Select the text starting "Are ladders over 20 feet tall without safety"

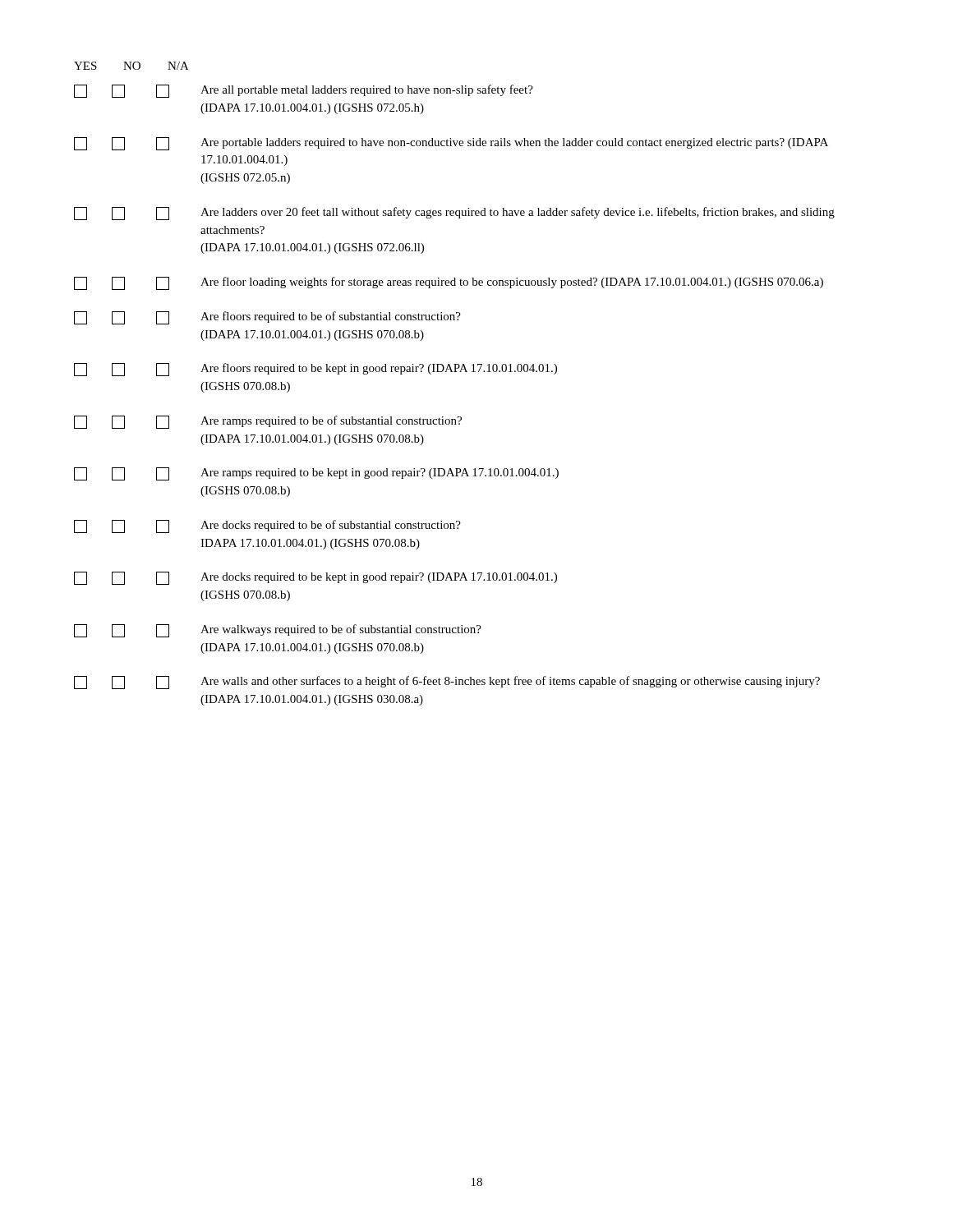pyautogui.click(x=454, y=214)
